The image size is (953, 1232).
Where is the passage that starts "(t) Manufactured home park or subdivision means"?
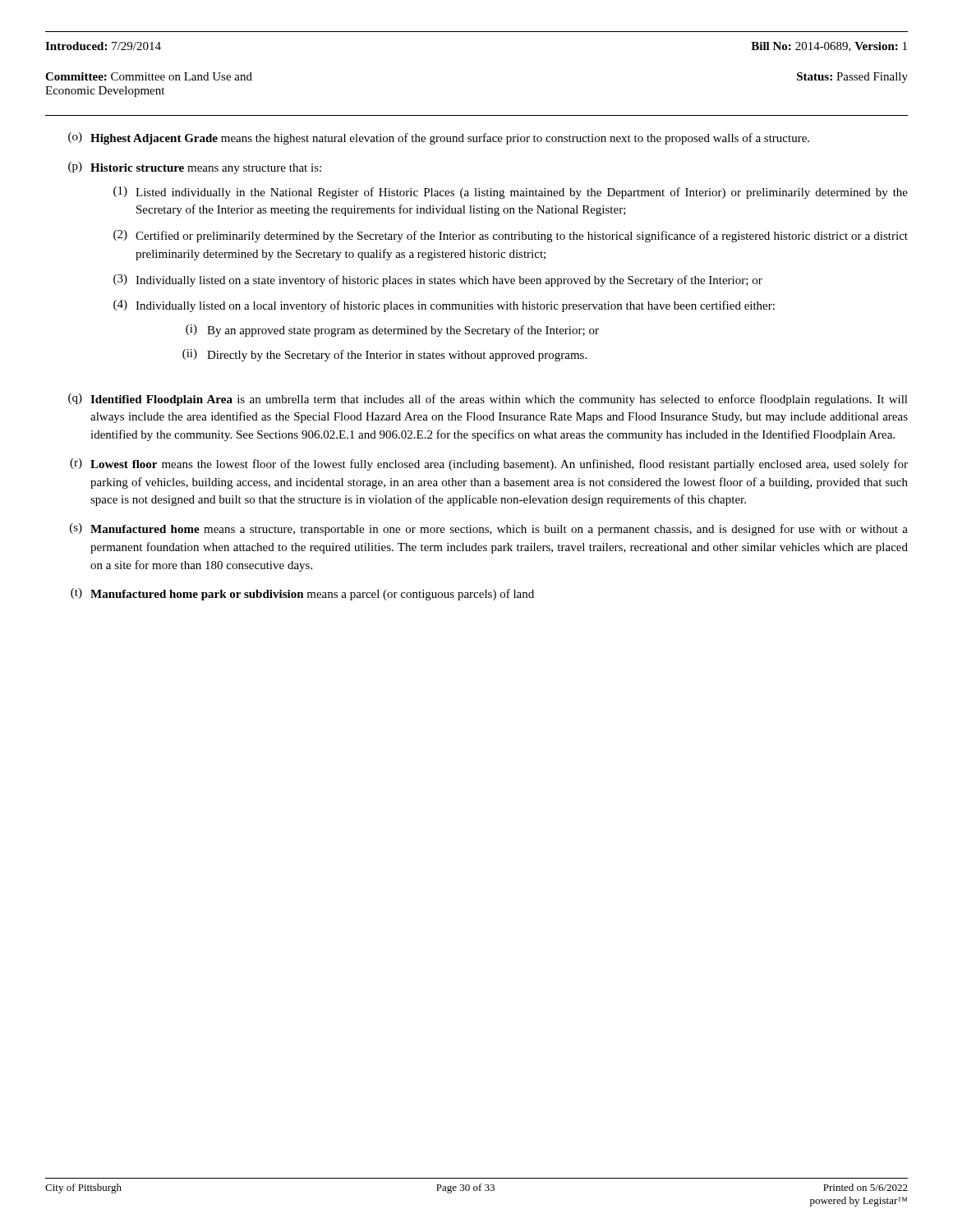(290, 595)
